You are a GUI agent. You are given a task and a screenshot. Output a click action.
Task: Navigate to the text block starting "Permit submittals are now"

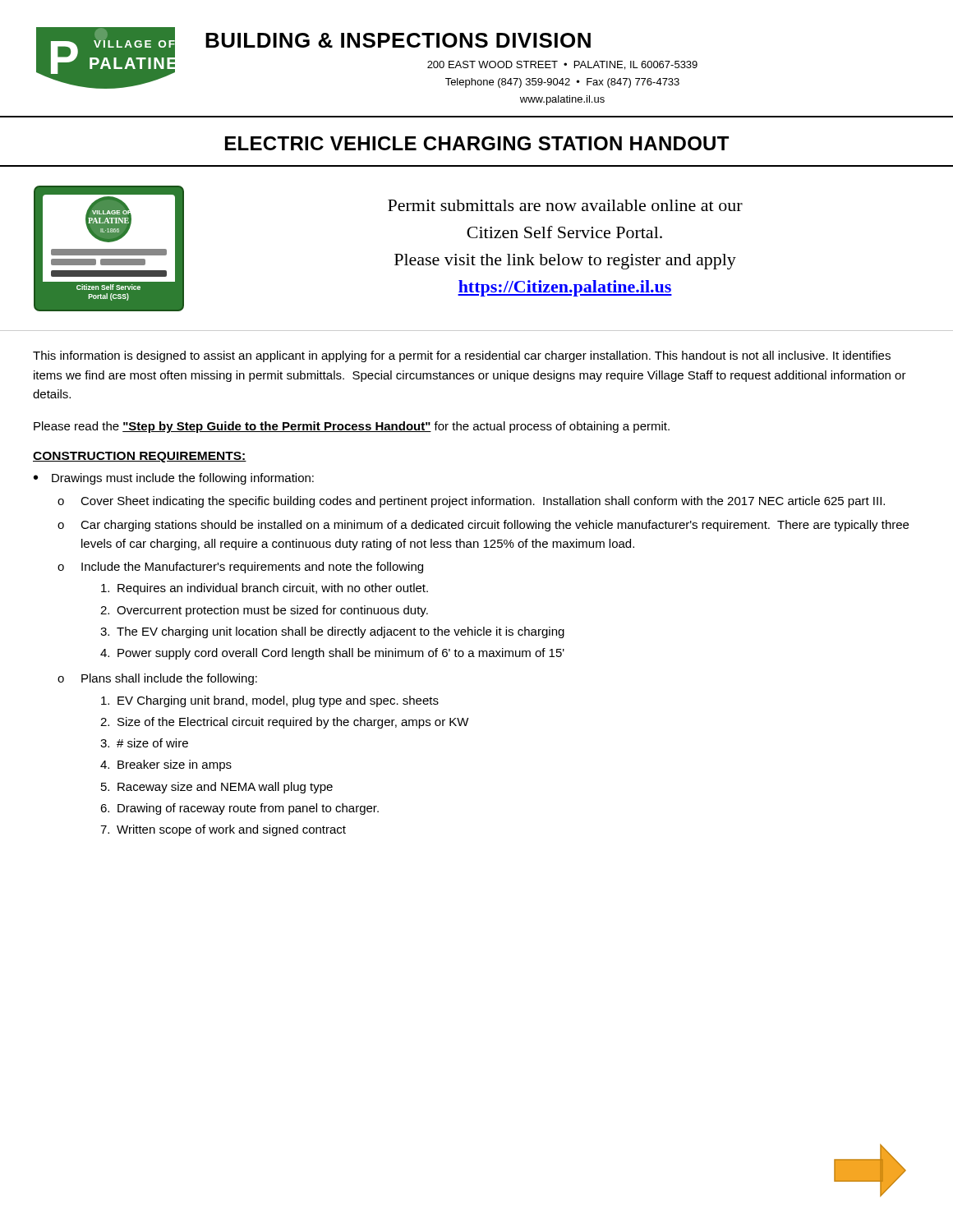[x=565, y=246]
